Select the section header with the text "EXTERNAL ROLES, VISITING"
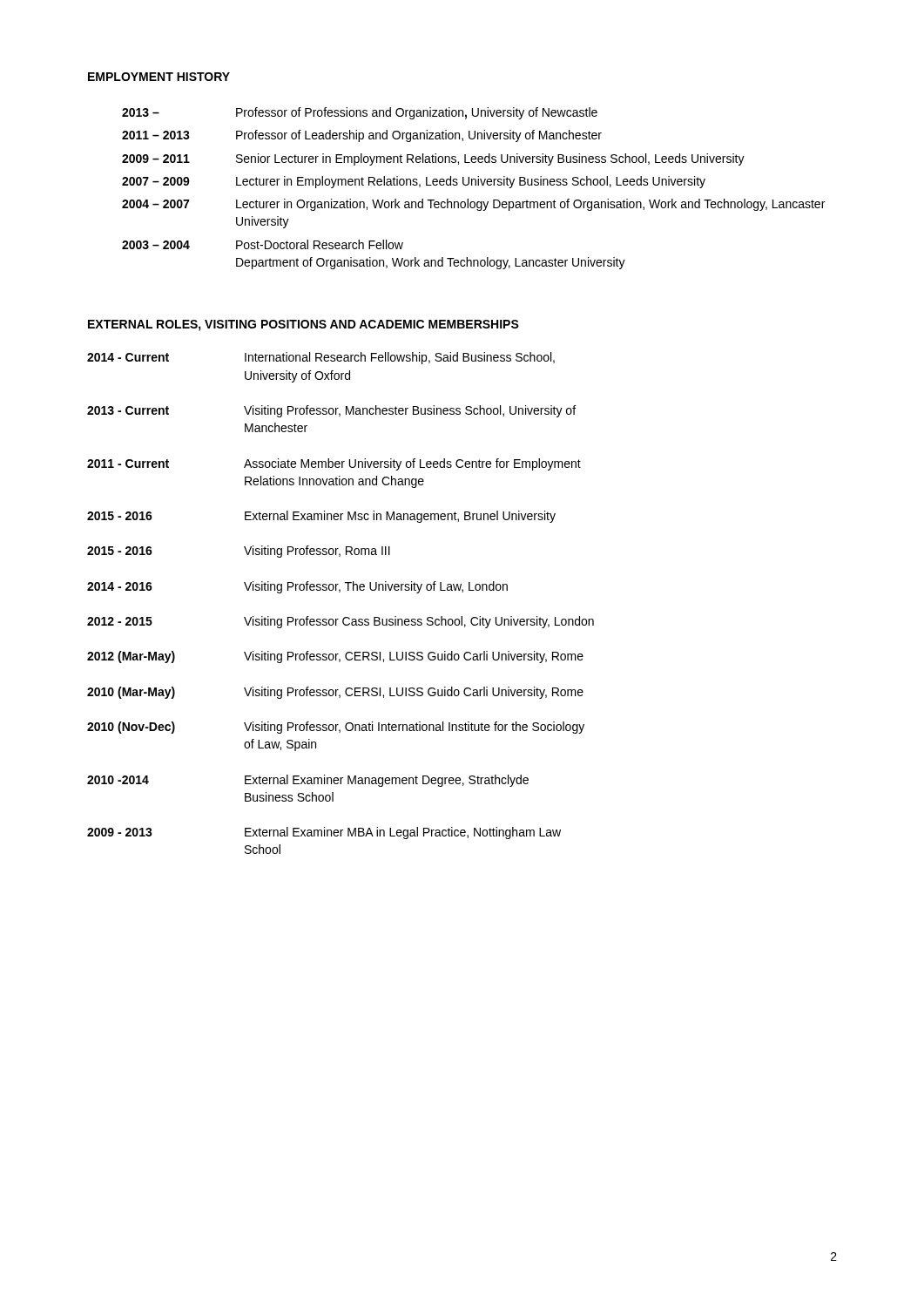 coord(303,324)
